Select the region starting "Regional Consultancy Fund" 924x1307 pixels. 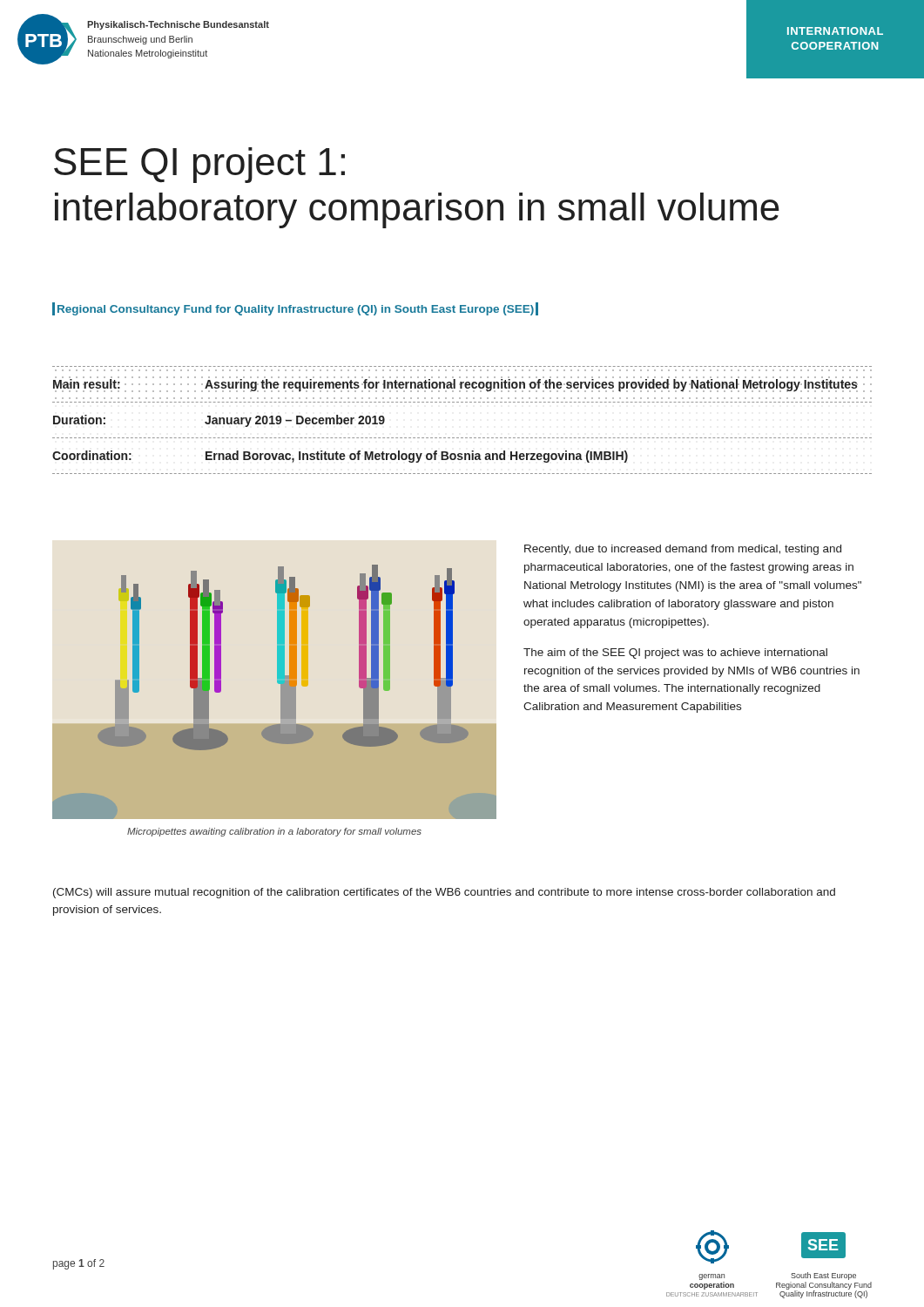[295, 309]
